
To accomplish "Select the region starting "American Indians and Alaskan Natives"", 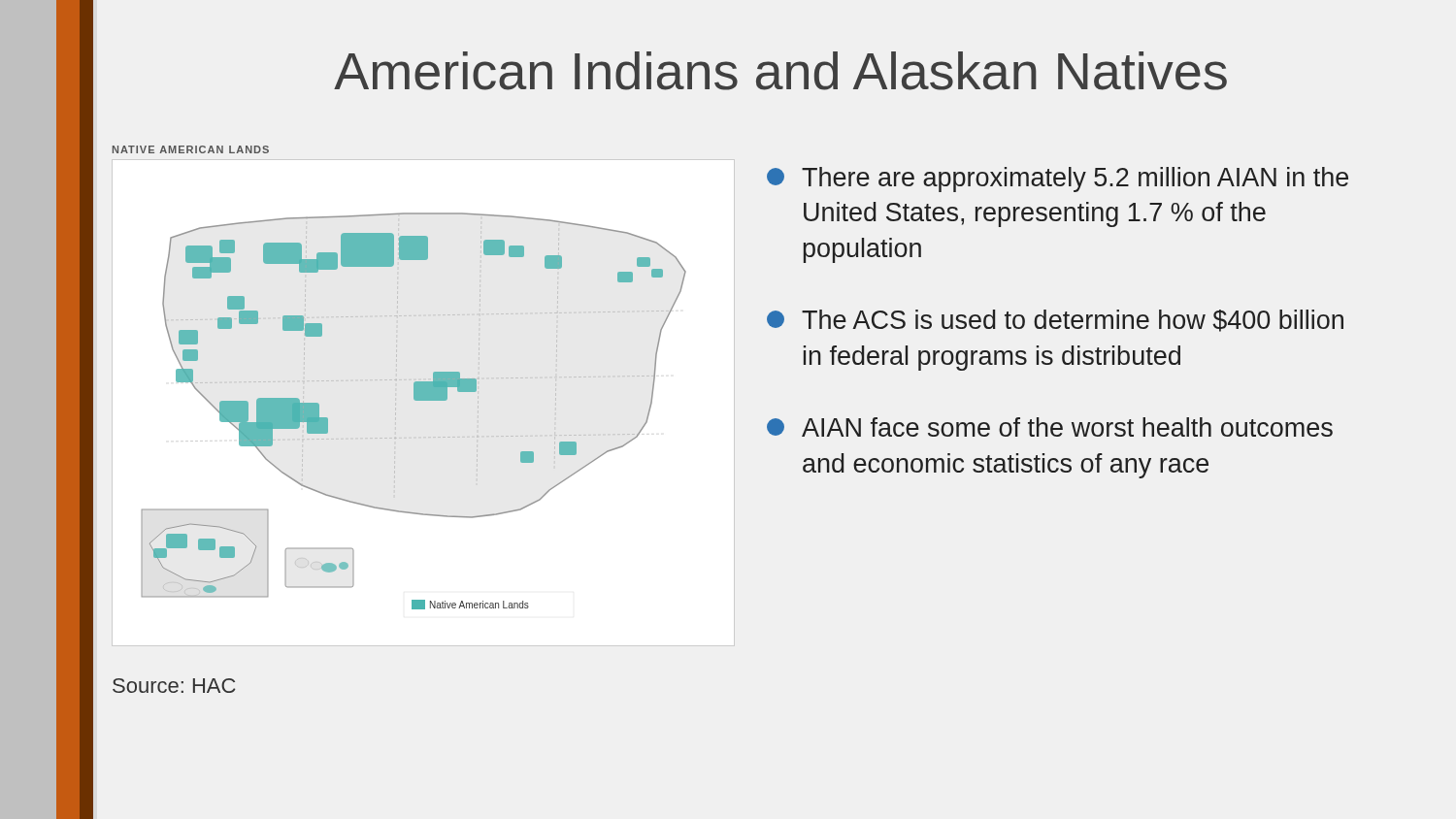I will pyautogui.click(x=781, y=71).
